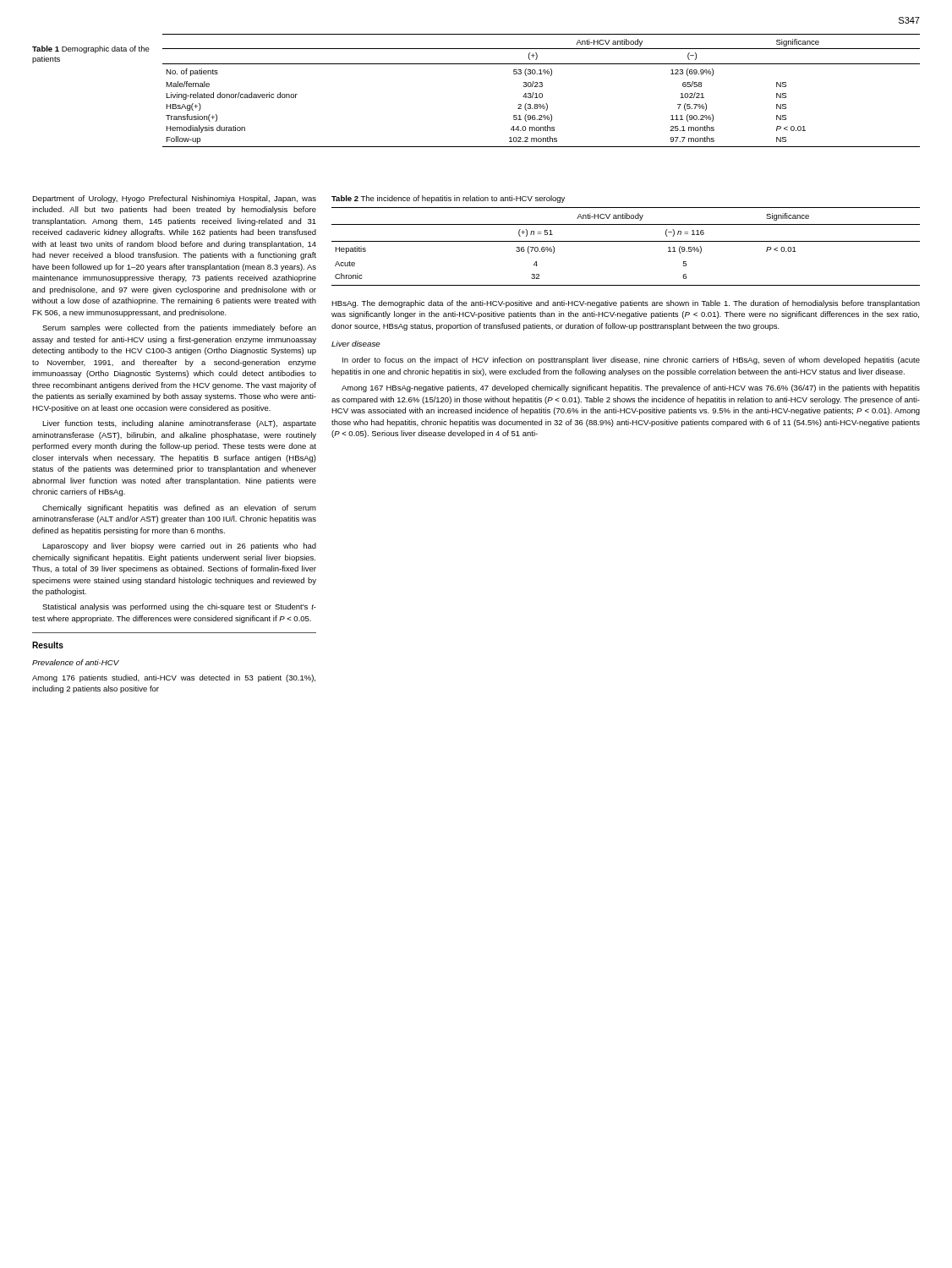Locate the block of text that opens with "Among 167 HBsAg-negative"
The image size is (952, 1268).
point(626,411)
